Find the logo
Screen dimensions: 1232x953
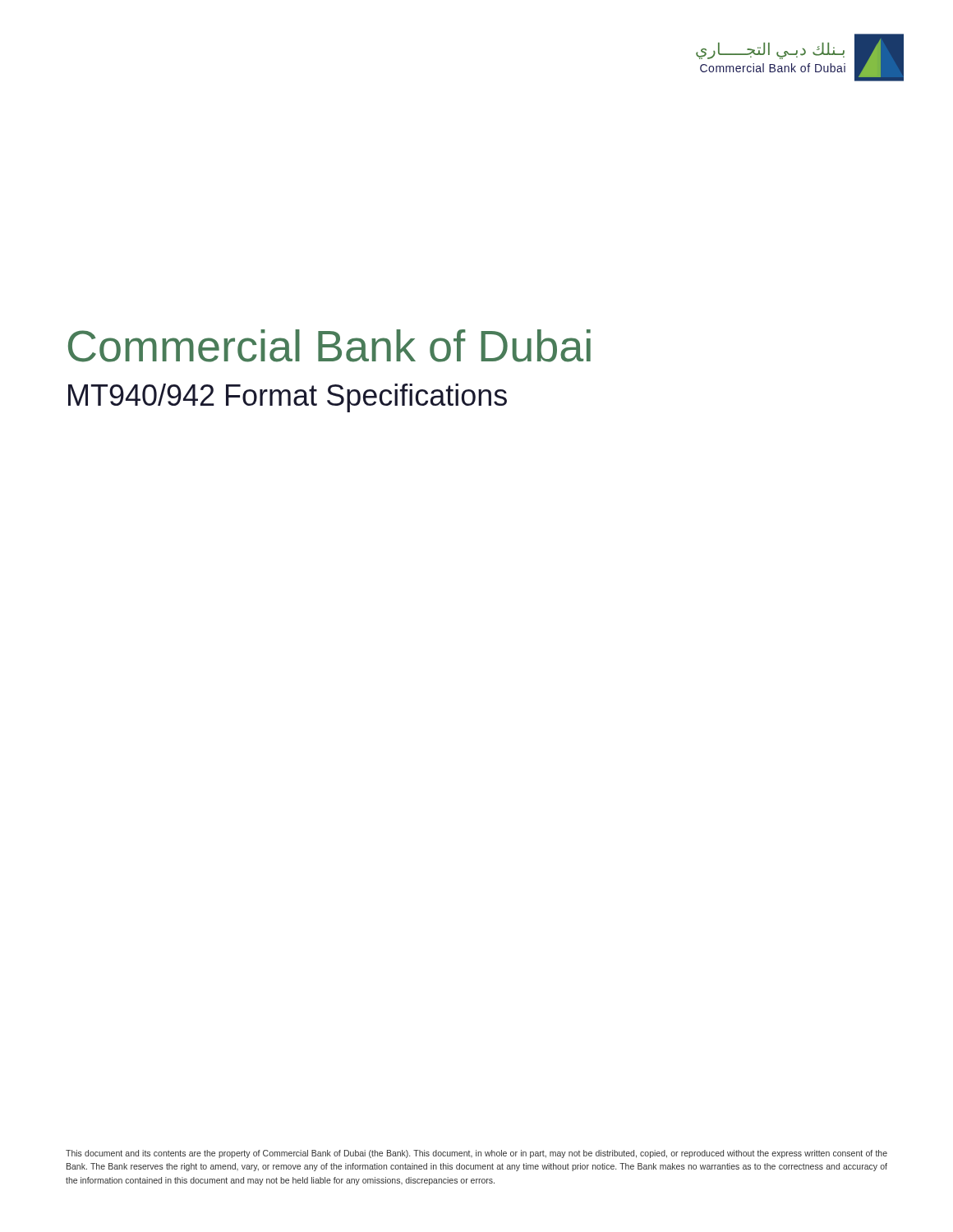pos(799,58)
